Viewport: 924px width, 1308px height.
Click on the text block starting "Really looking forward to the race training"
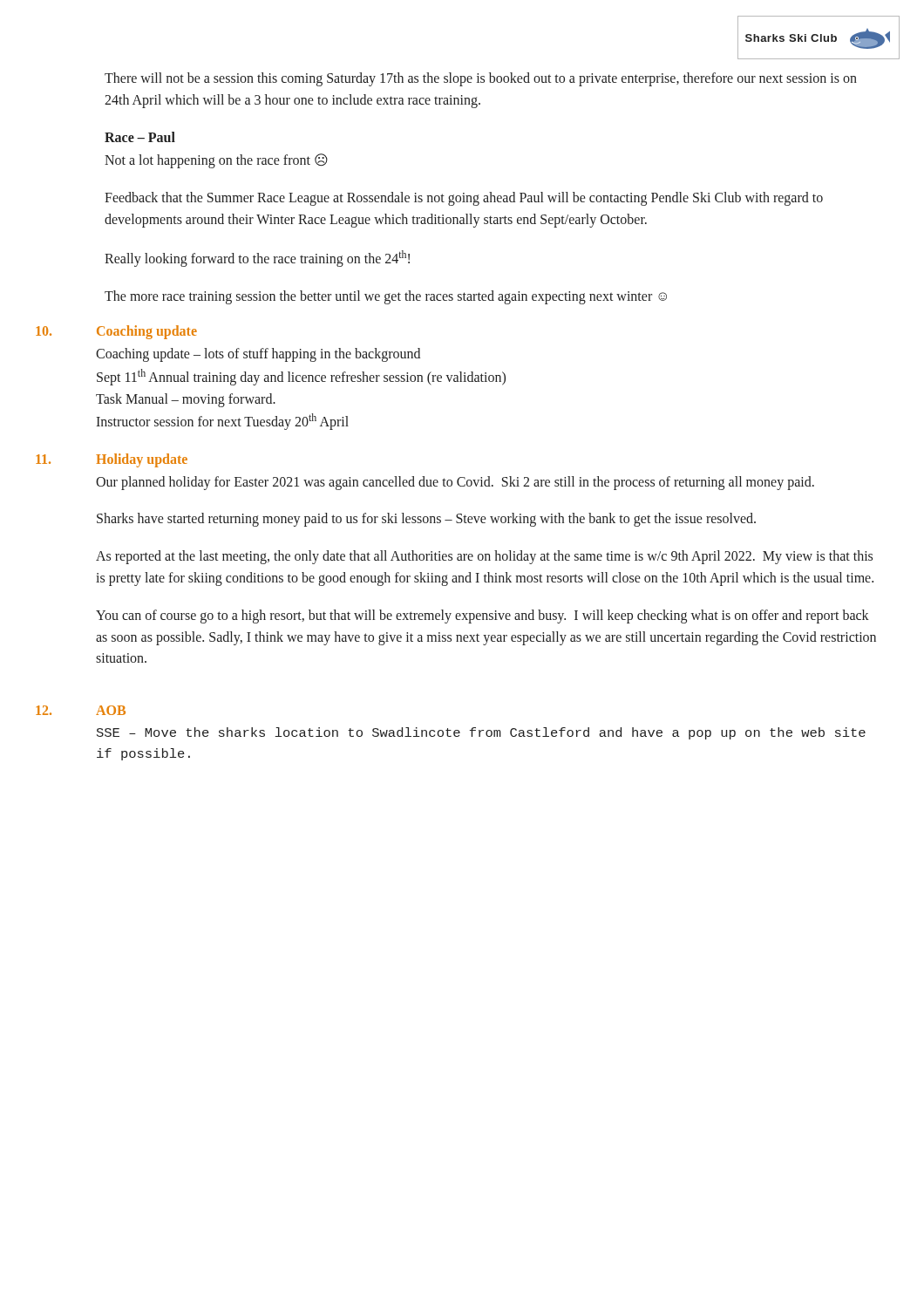(258, 257)
